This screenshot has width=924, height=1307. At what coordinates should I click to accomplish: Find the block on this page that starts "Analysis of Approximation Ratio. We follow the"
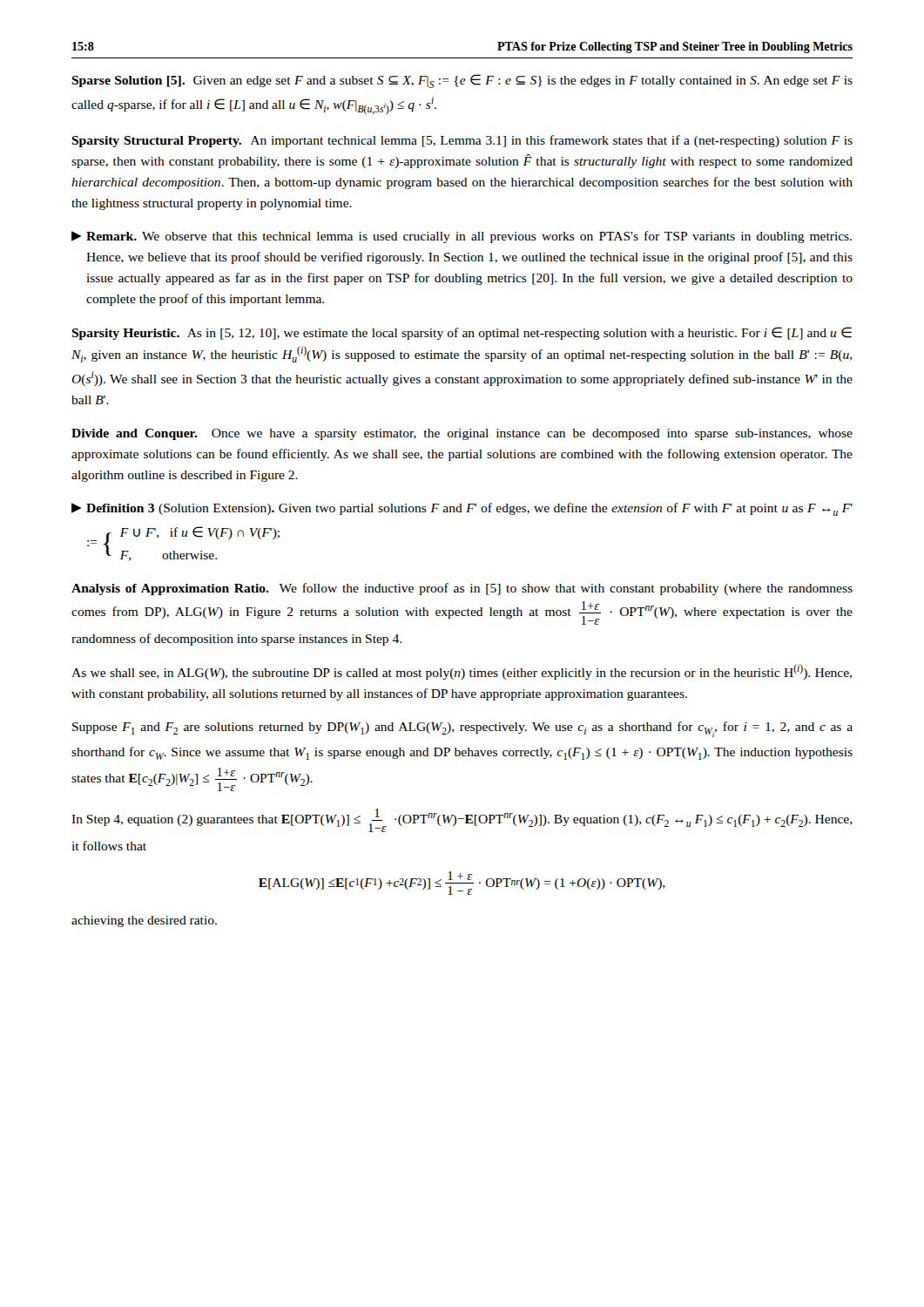click(x=462, y=613)
